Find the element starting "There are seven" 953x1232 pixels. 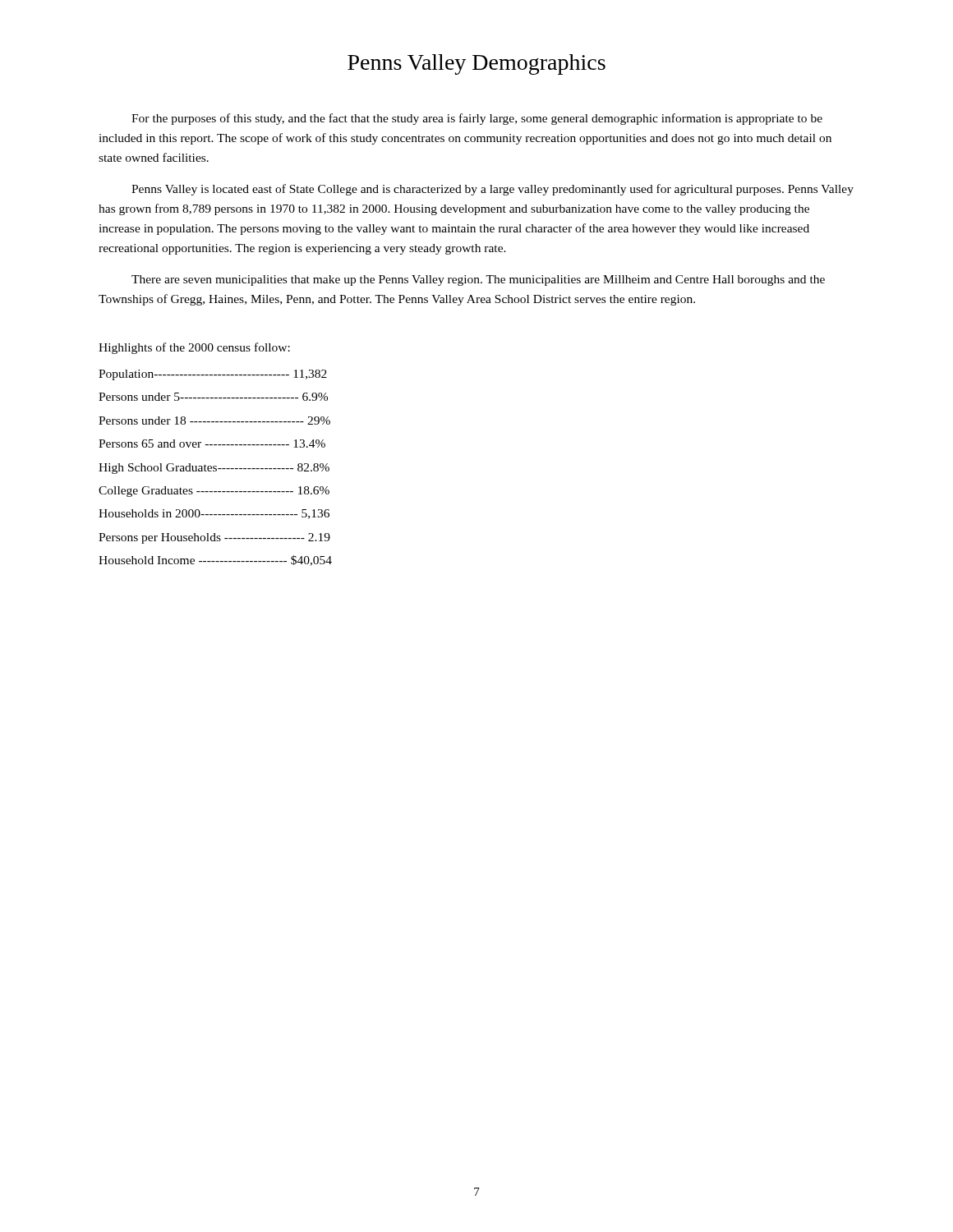(x=476, y=289)
